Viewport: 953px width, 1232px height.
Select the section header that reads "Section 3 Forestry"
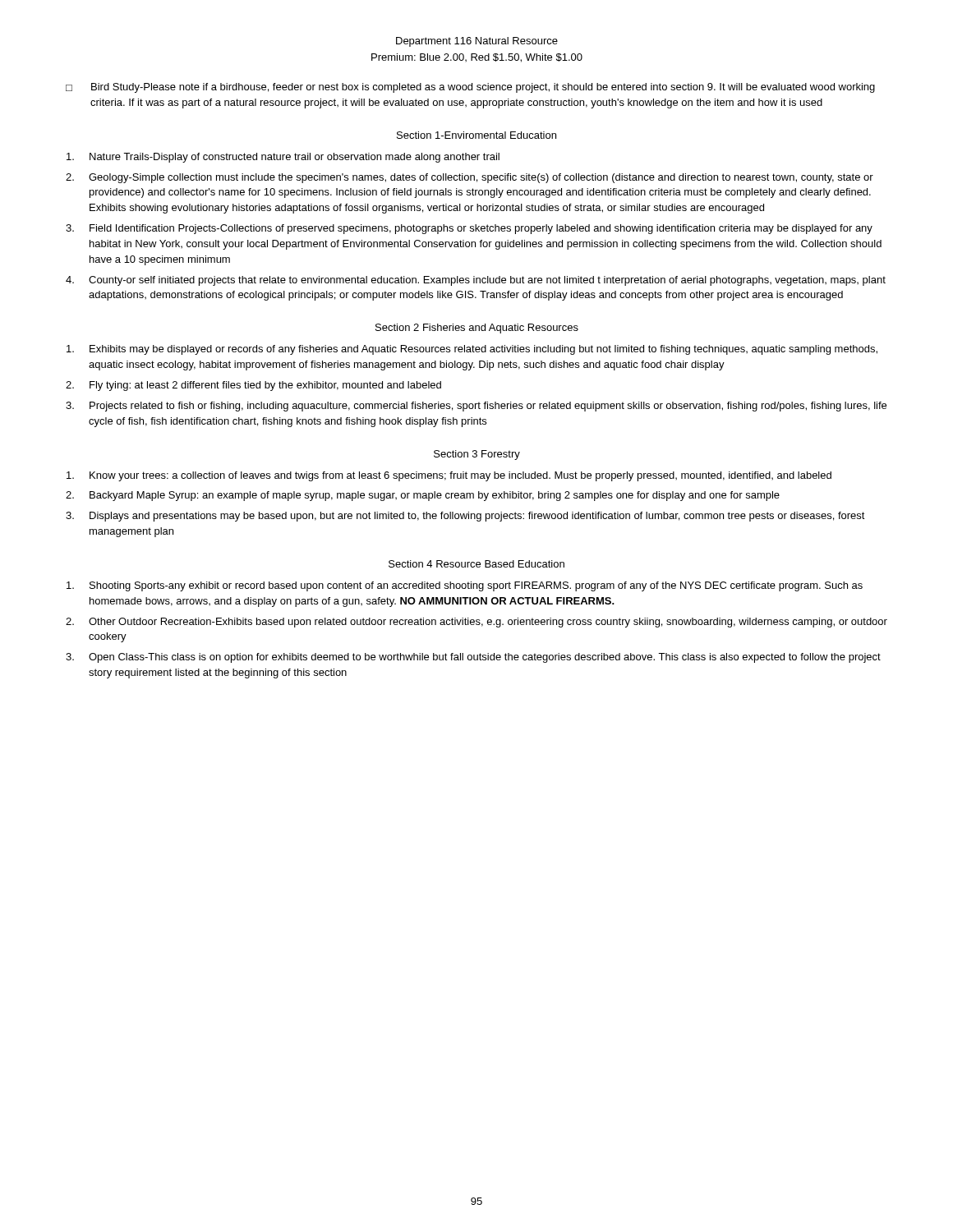476,453
